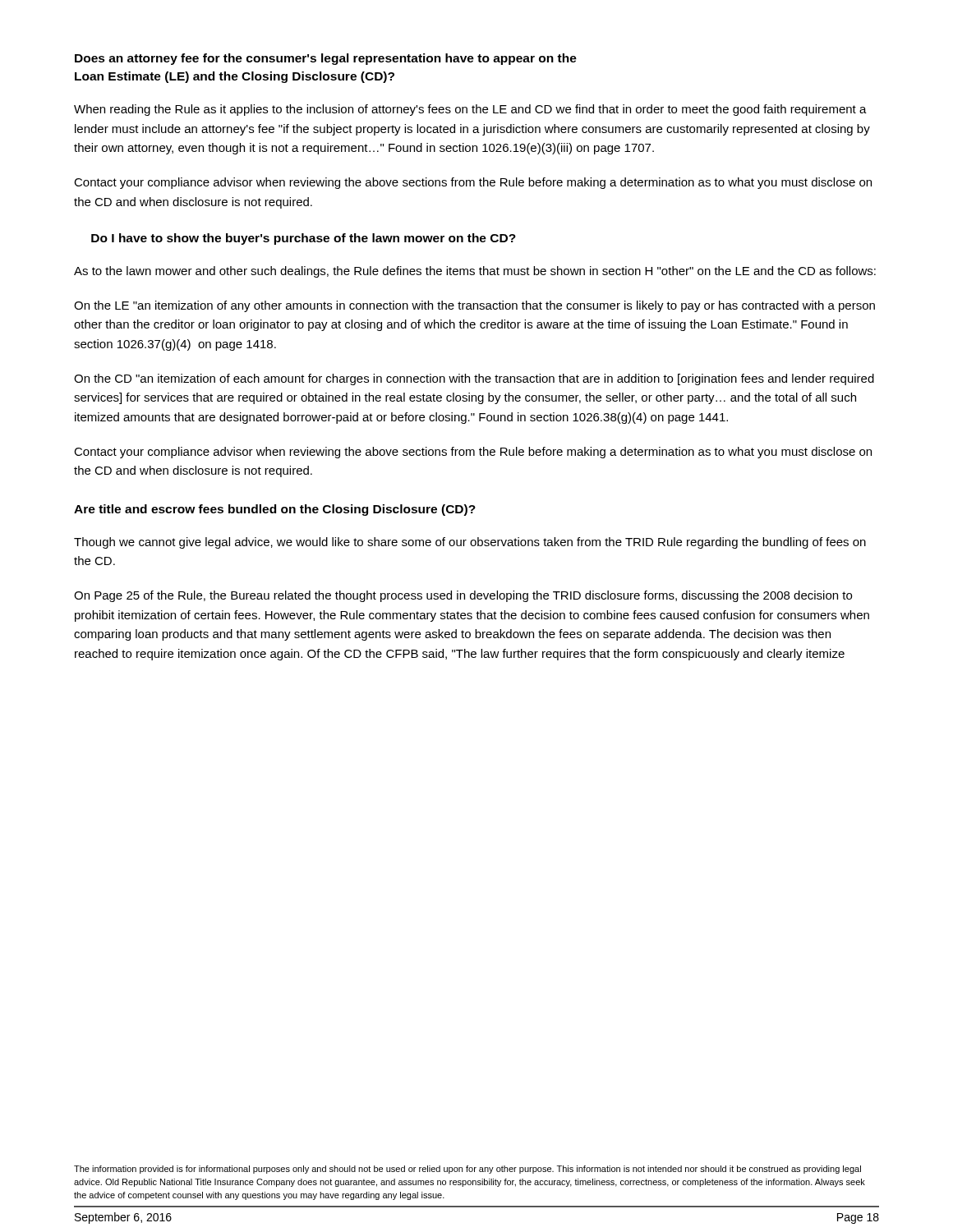This screenshot has width=953, height=1232.
Task: Select the section header containing "Are title and escrow fees bundled on"
Action: click(275, 509)
